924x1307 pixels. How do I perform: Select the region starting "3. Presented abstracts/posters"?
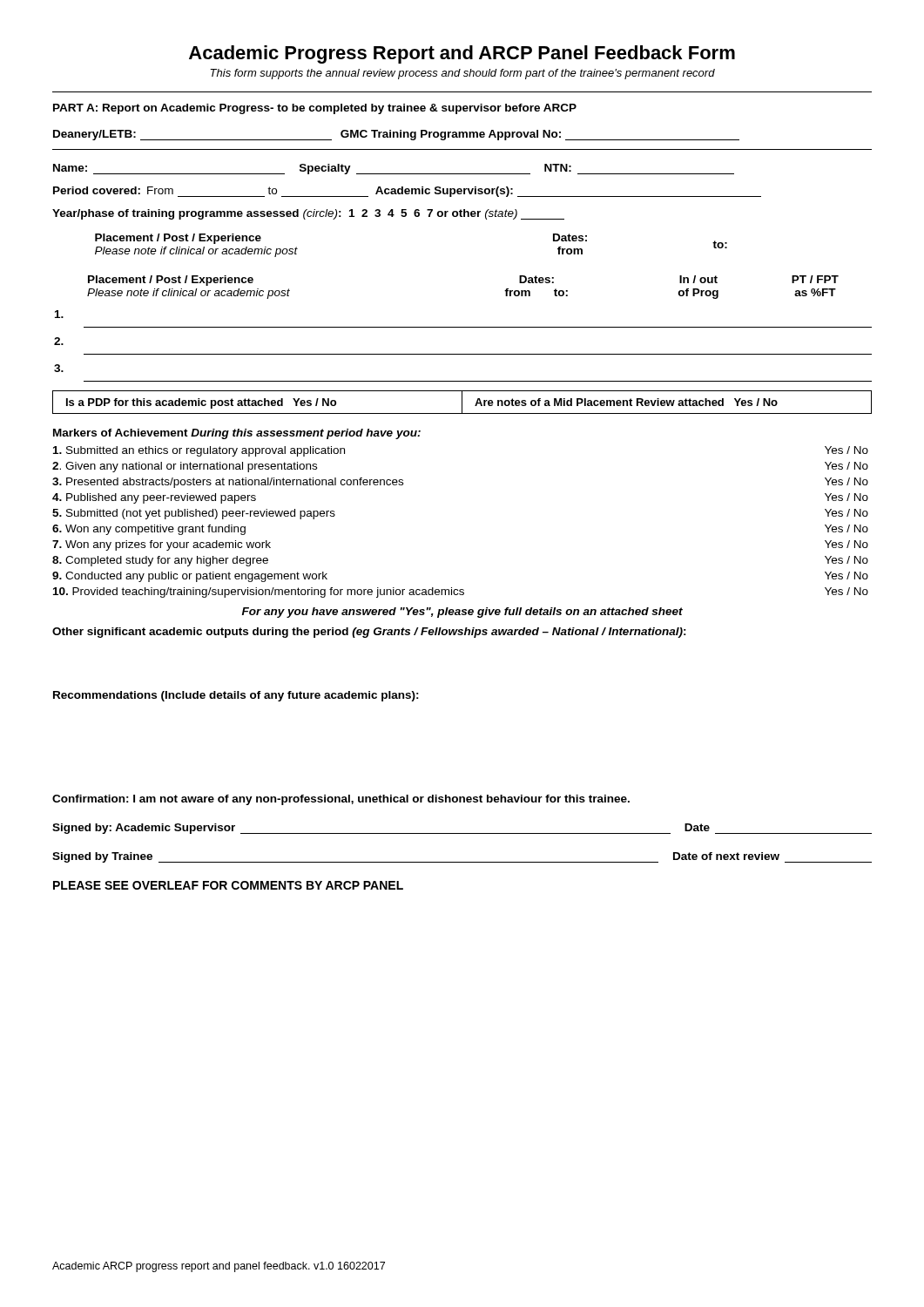pos(229,482)
